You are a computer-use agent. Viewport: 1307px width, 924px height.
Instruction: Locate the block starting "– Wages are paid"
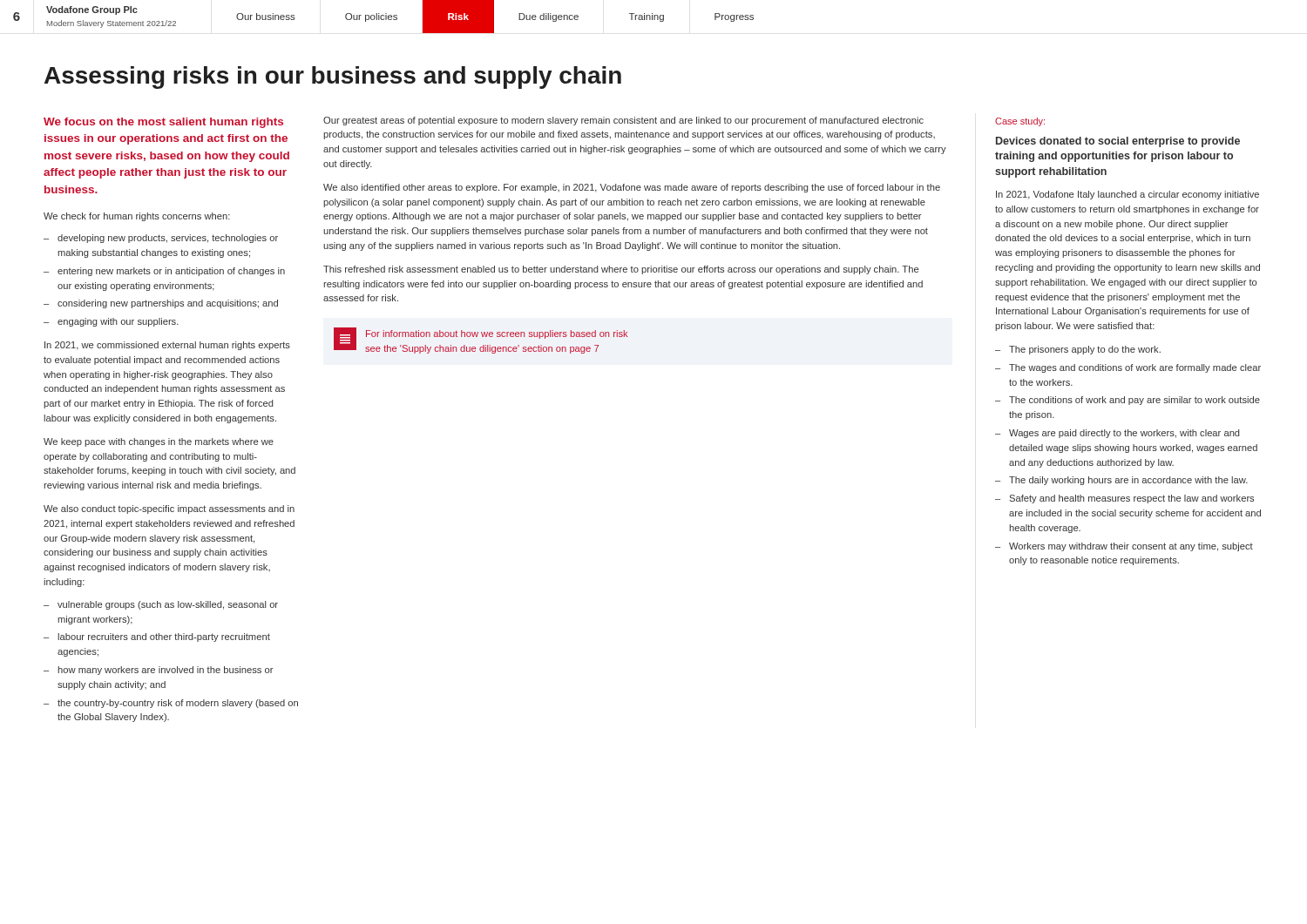[x=1126, y=447]
